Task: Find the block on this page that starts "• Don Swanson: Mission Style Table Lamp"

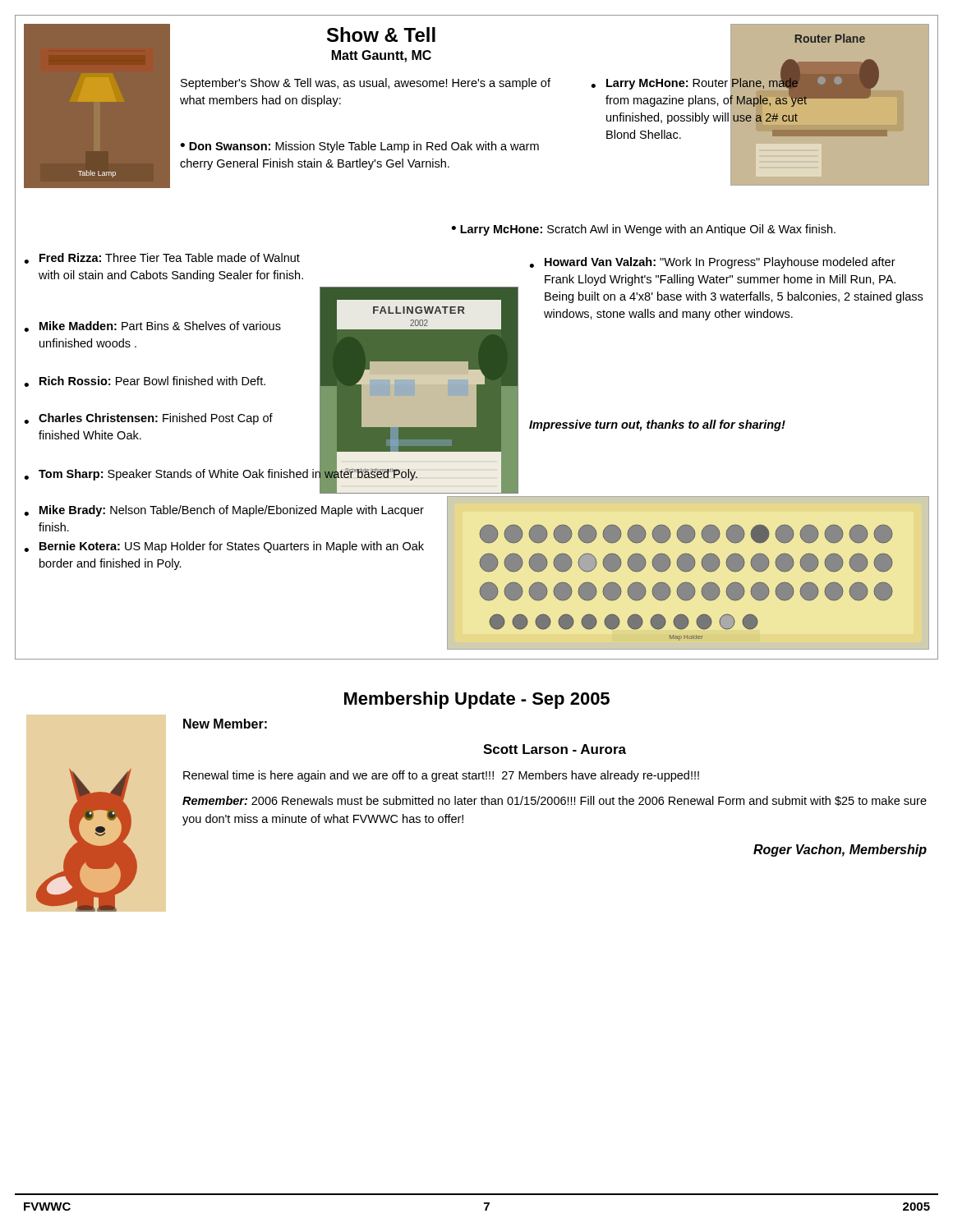Action: (360, 154)
